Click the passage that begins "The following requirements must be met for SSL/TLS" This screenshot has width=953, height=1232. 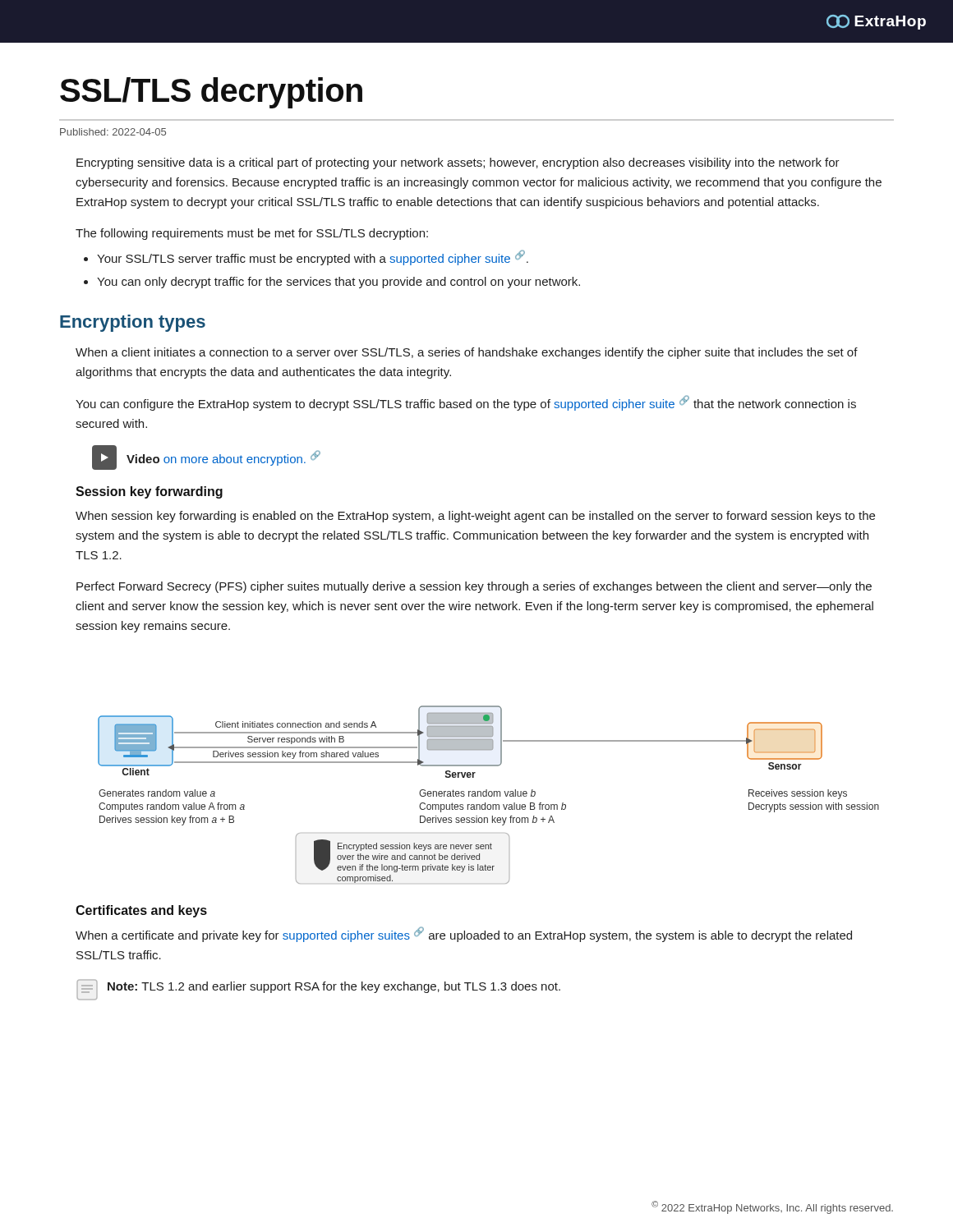click(252, 233)
